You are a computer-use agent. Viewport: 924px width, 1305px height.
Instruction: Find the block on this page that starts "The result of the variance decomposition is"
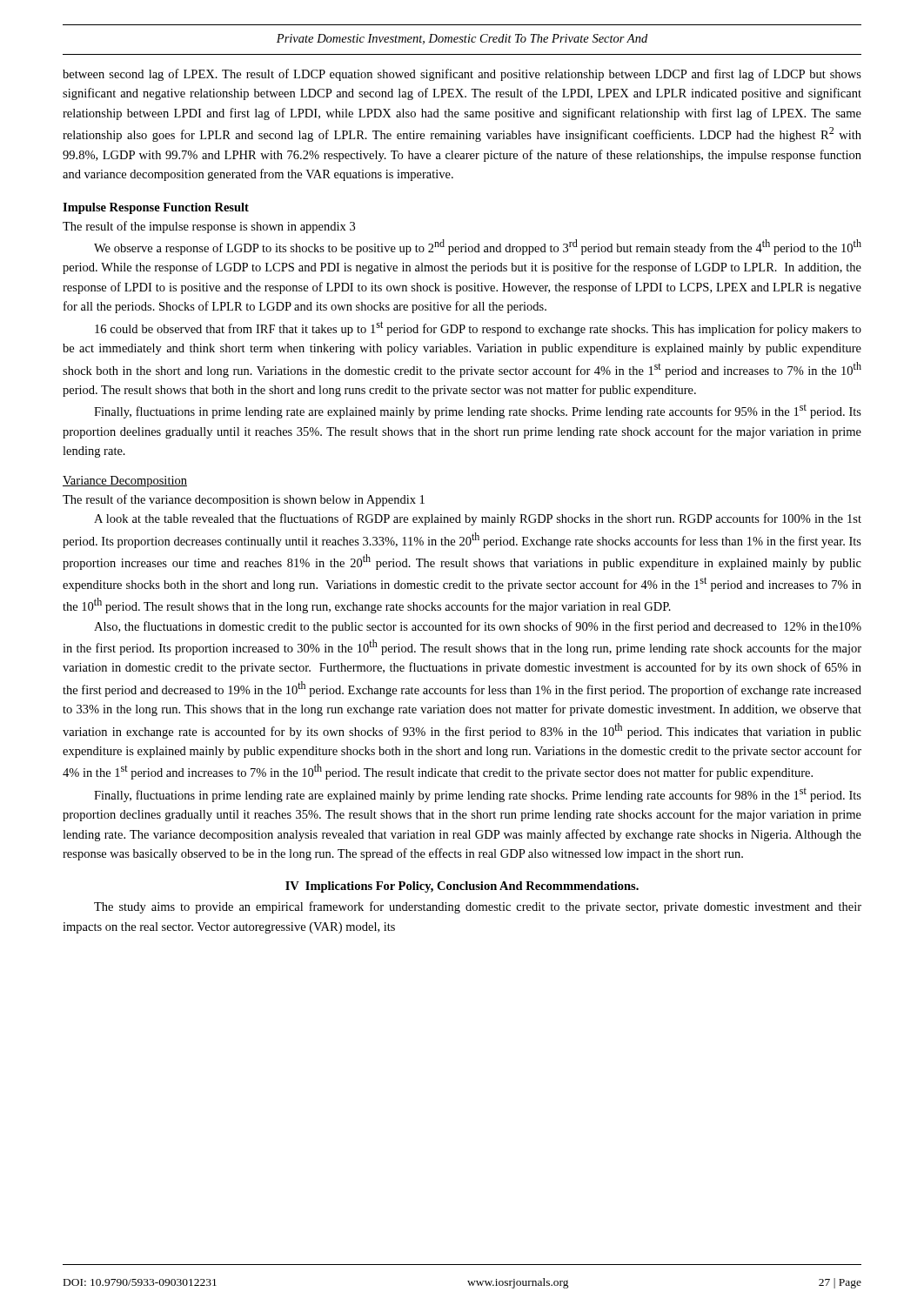244,500
